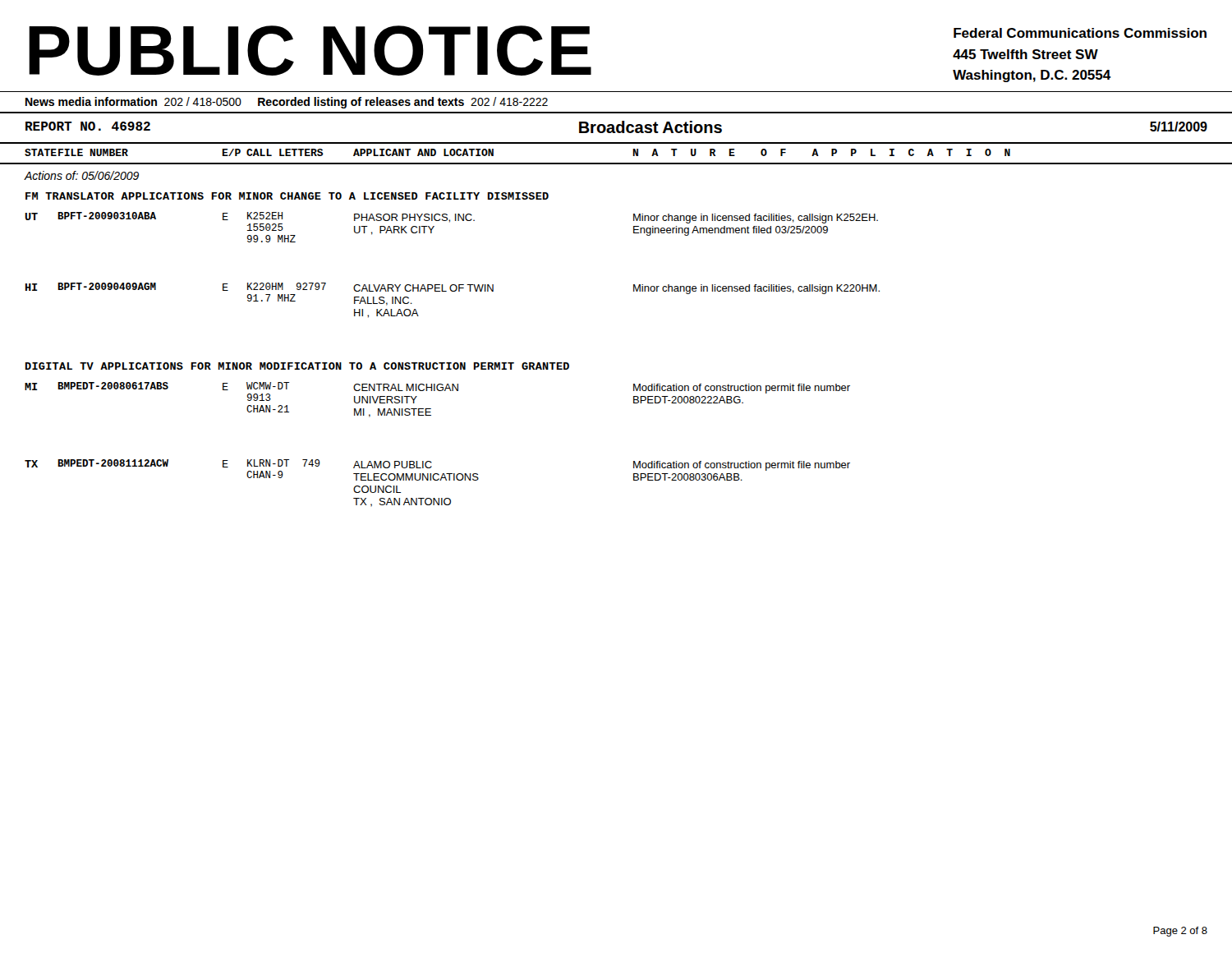This screenshot has width=1232, height=953.
Task: Click on the text containing "Actions of: 05/06/2009"
Action: click(x=82, y=175)
